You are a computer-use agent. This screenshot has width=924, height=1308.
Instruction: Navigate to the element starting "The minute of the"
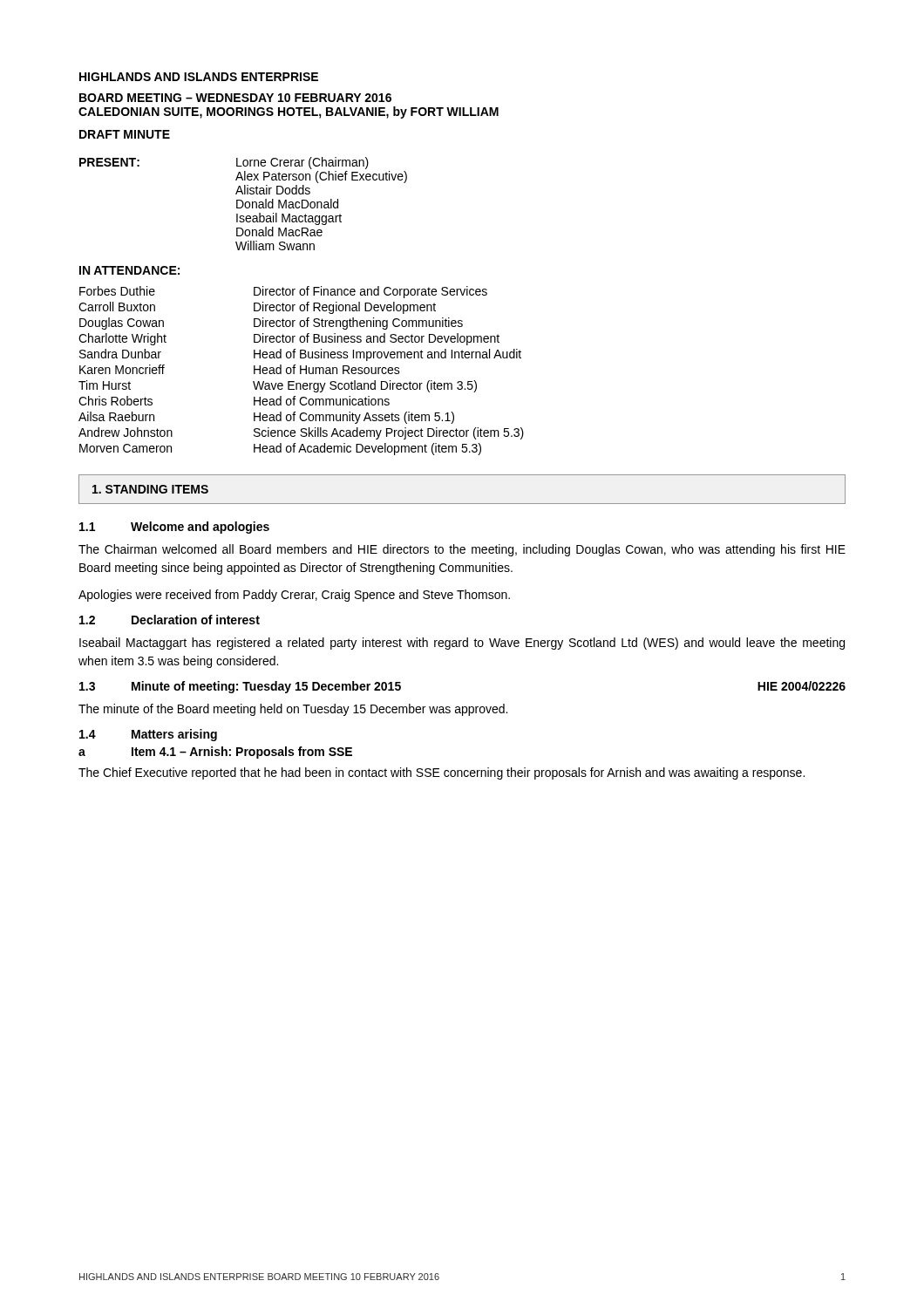tap(294, 709)
